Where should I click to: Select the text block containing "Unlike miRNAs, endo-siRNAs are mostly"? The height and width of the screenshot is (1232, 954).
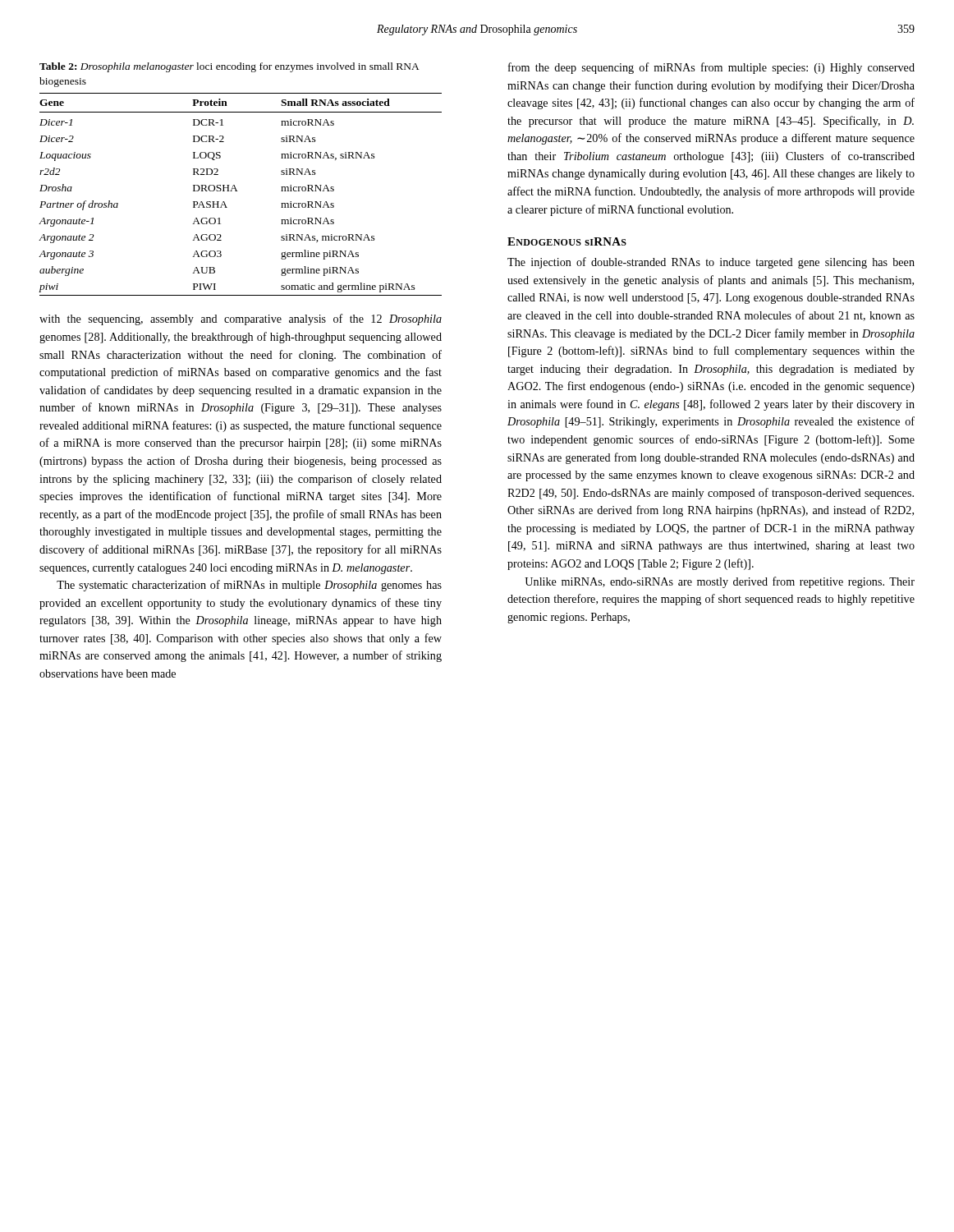coord(711,600)
